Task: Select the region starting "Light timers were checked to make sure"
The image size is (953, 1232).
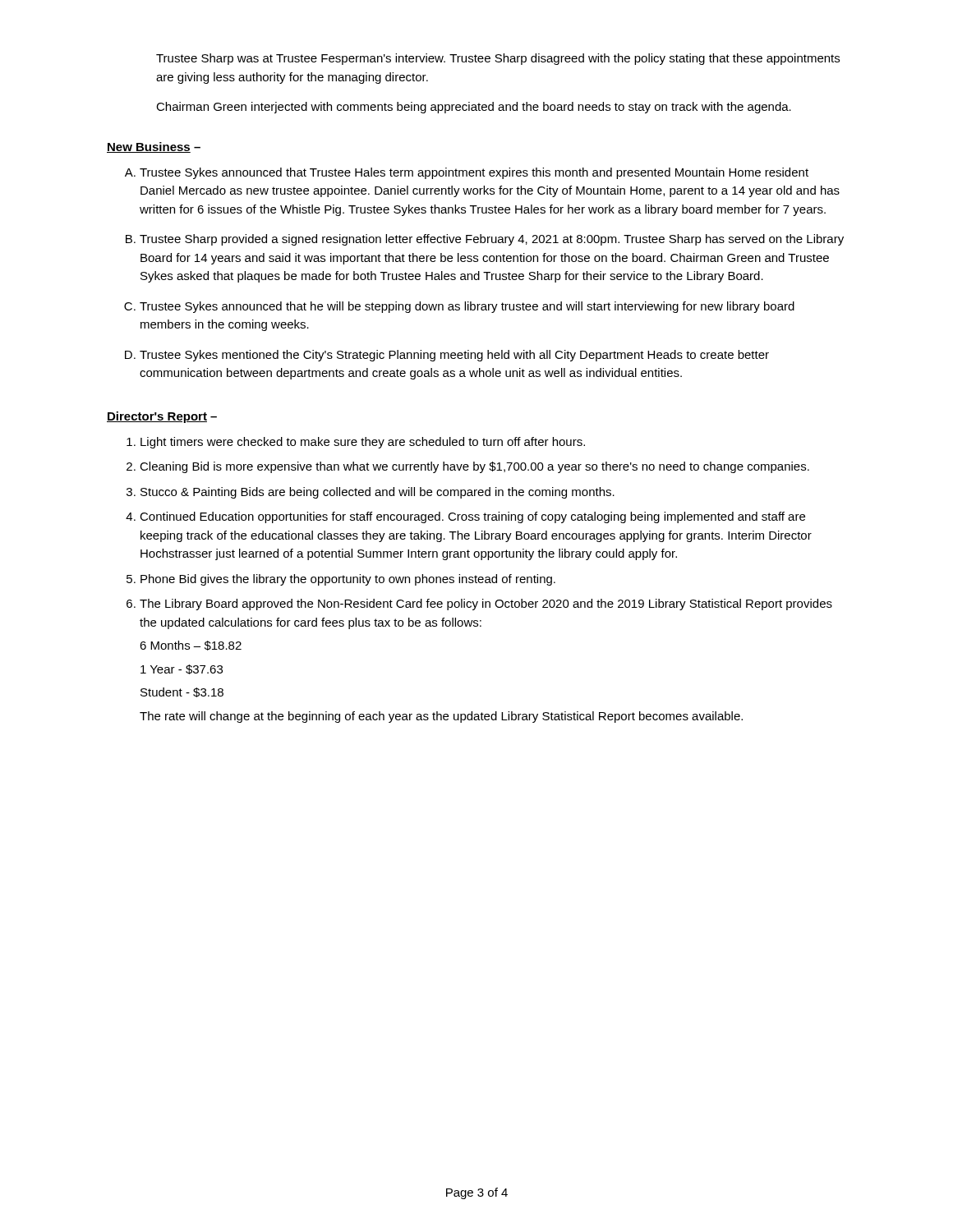Action: [x=363, y=441]
